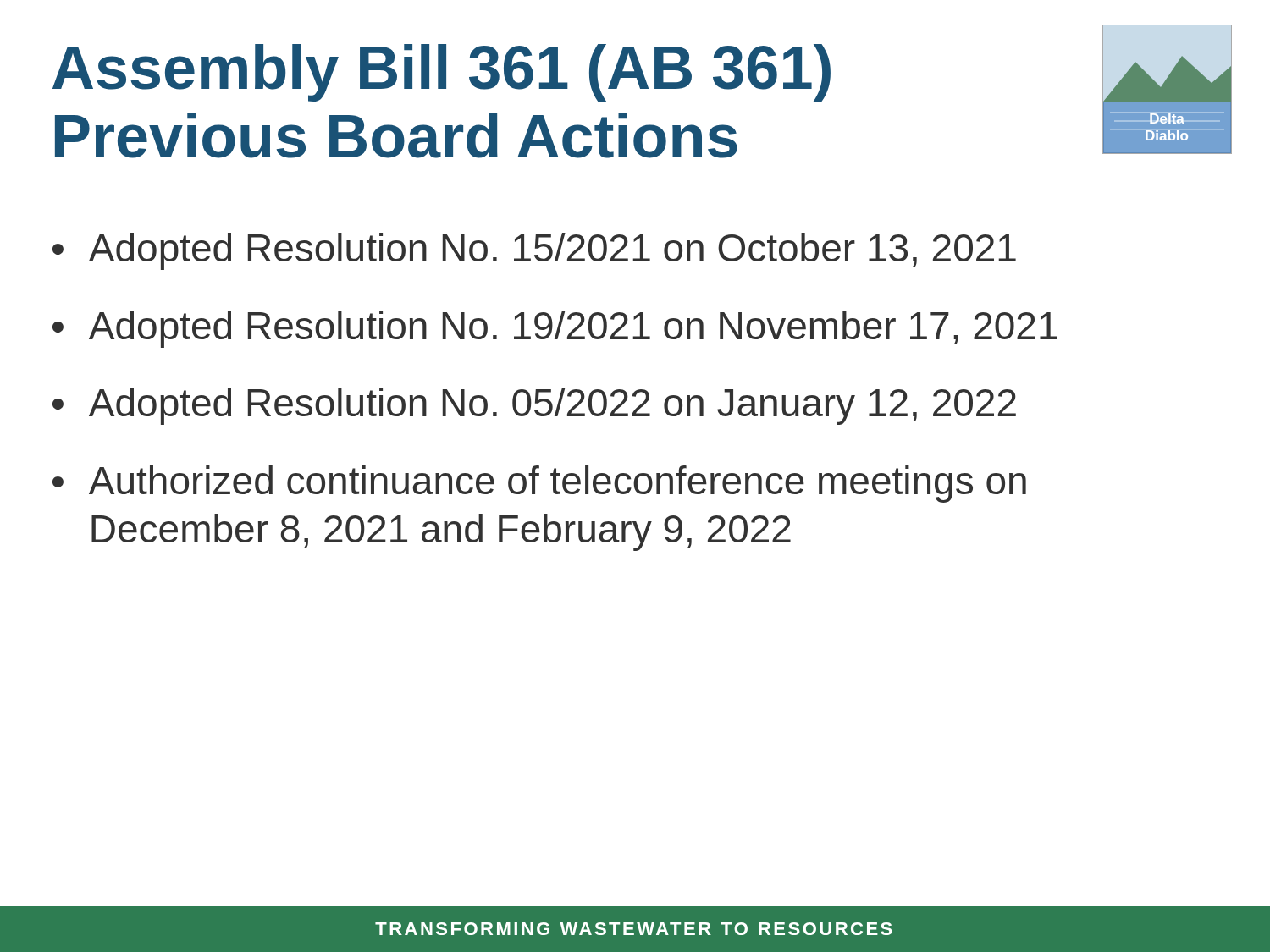Click on the list item containing "• Adopted Resolution No. 15/2021"
Viewport: 1270px width, 952px height.
[x=534, y=249]
